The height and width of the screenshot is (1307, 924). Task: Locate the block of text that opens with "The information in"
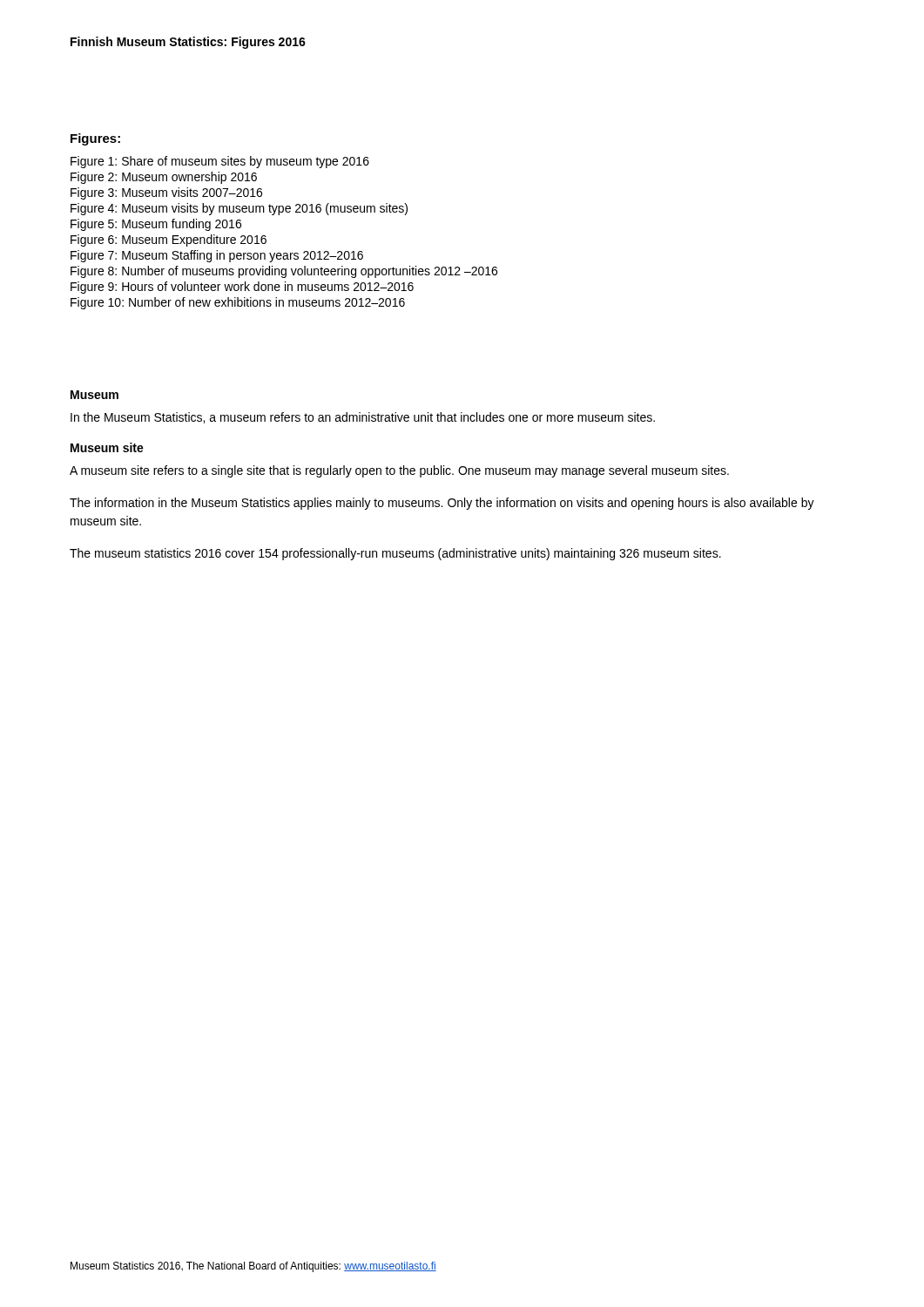(x=442, y=512)
